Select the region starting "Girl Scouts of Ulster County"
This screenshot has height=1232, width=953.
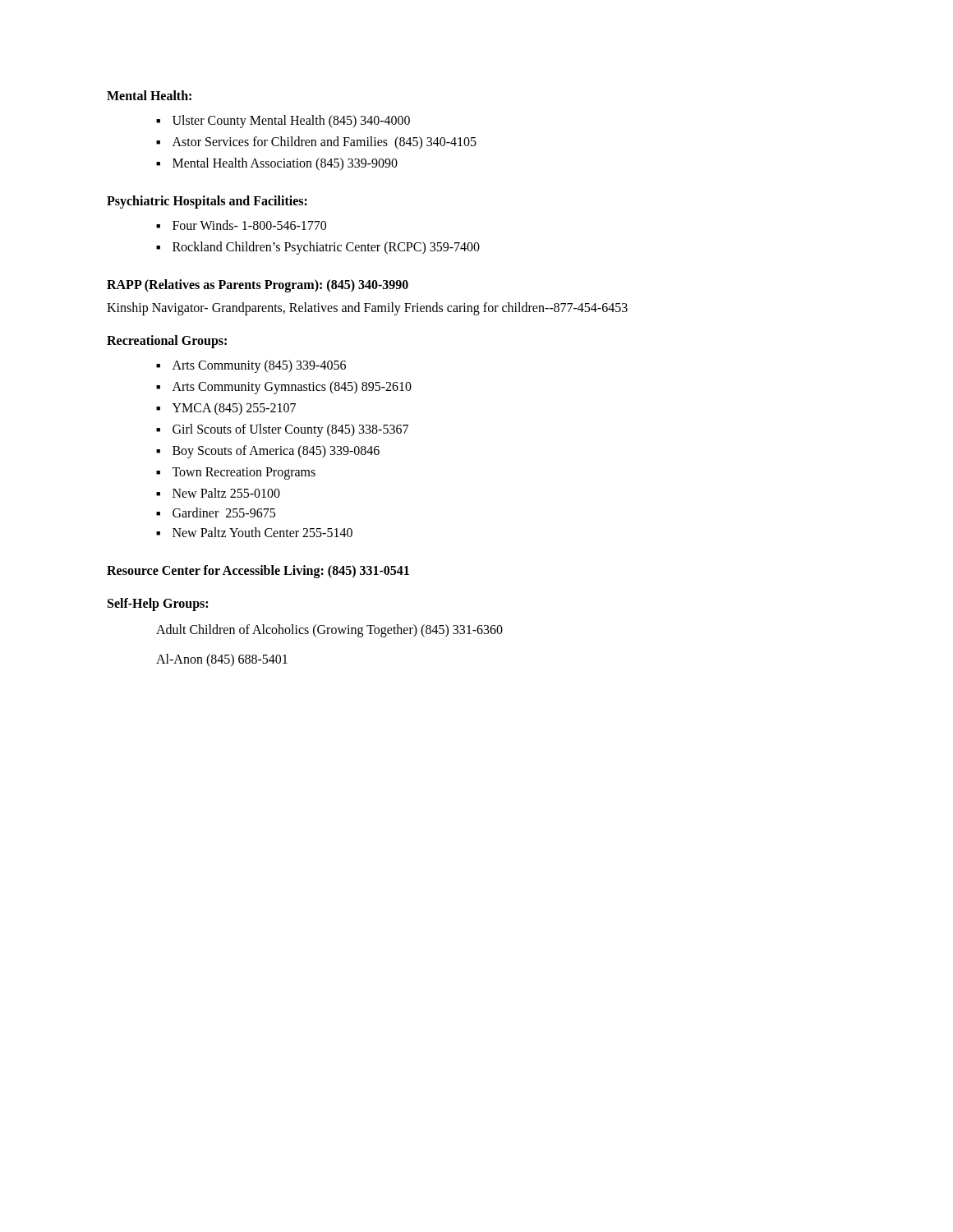pos(282,430)
